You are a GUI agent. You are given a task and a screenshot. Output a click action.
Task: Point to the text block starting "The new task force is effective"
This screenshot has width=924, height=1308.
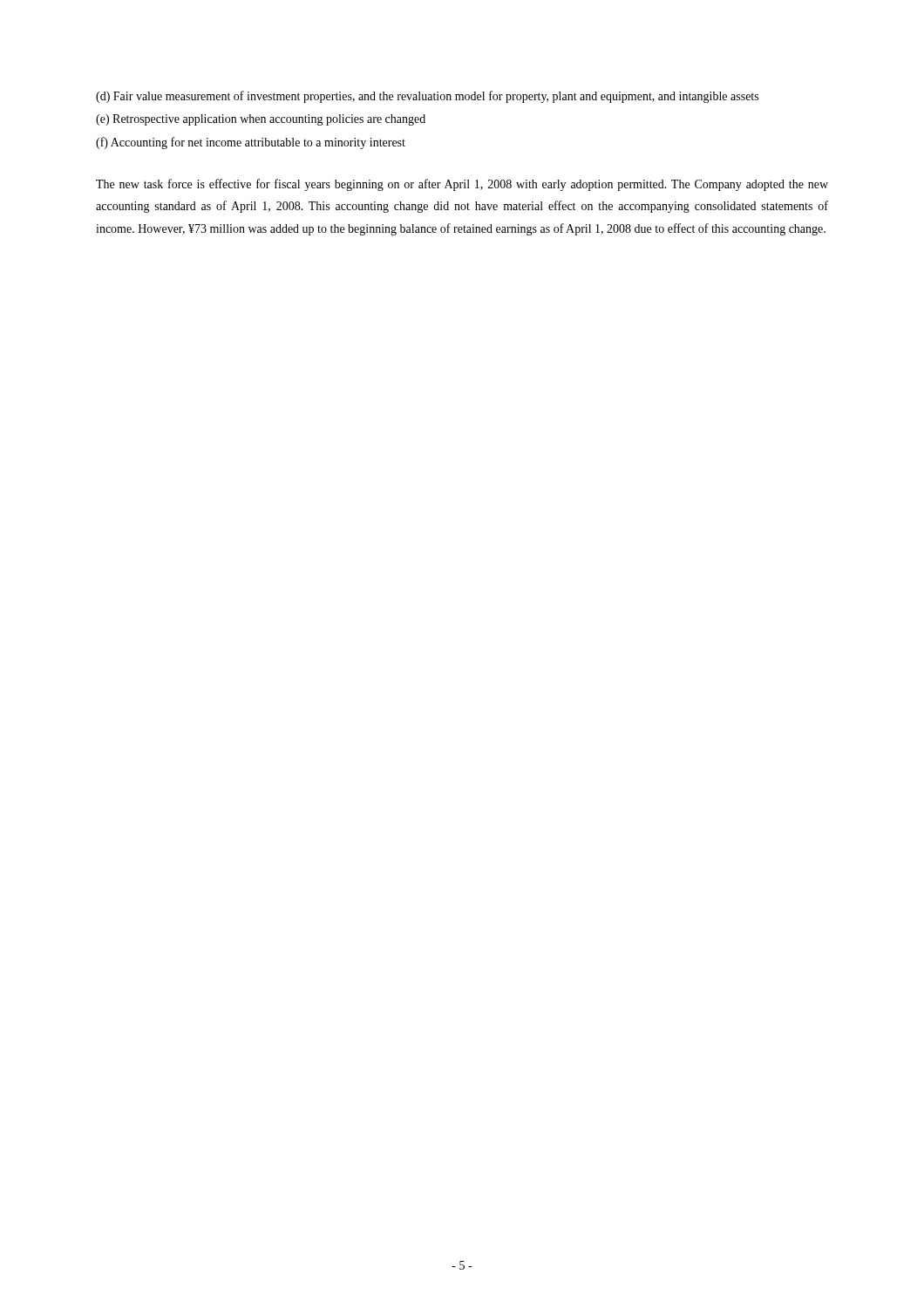[462, 207]
